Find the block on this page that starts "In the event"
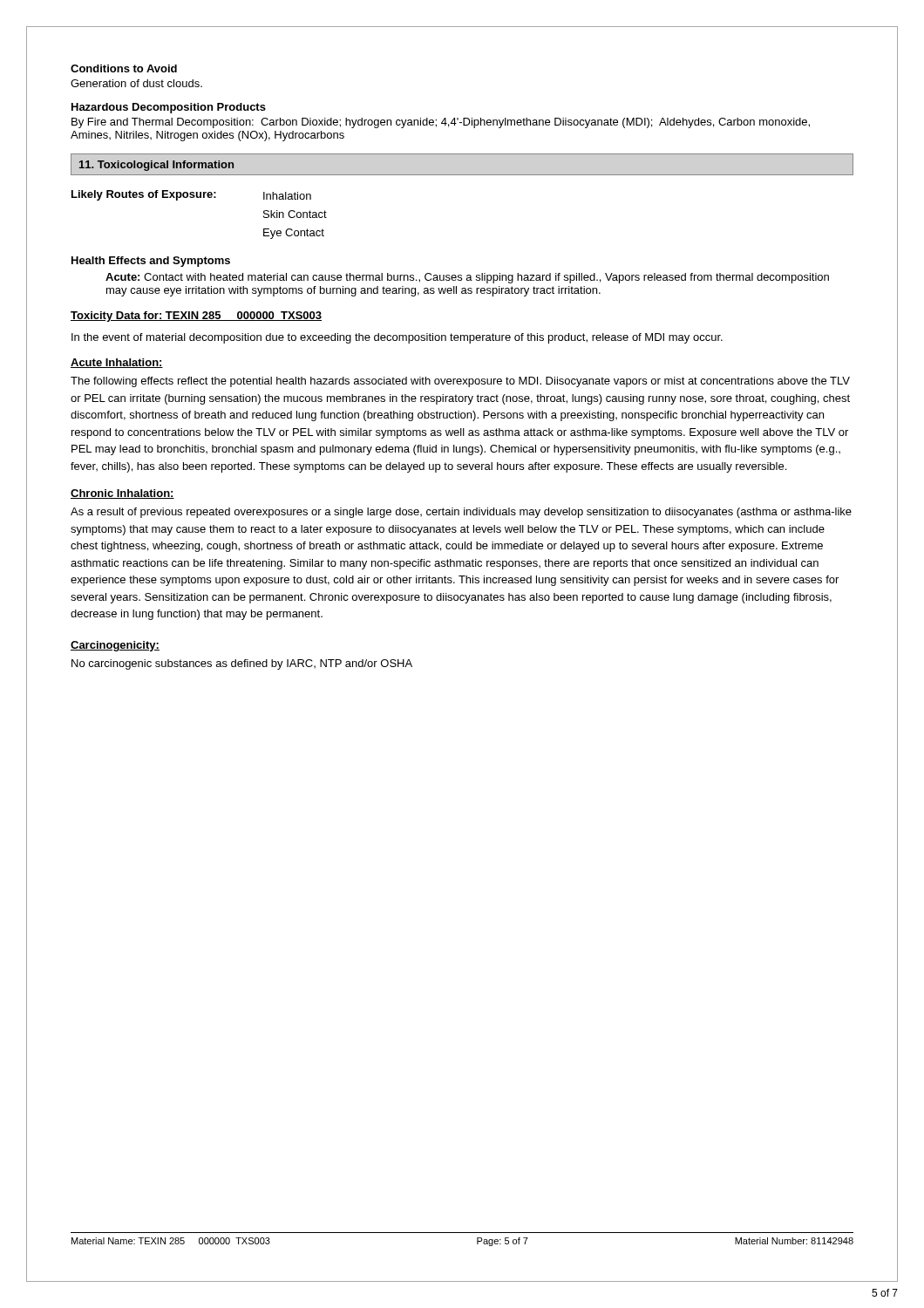Viewport: 924px width, 1308px height. (397, 337)
